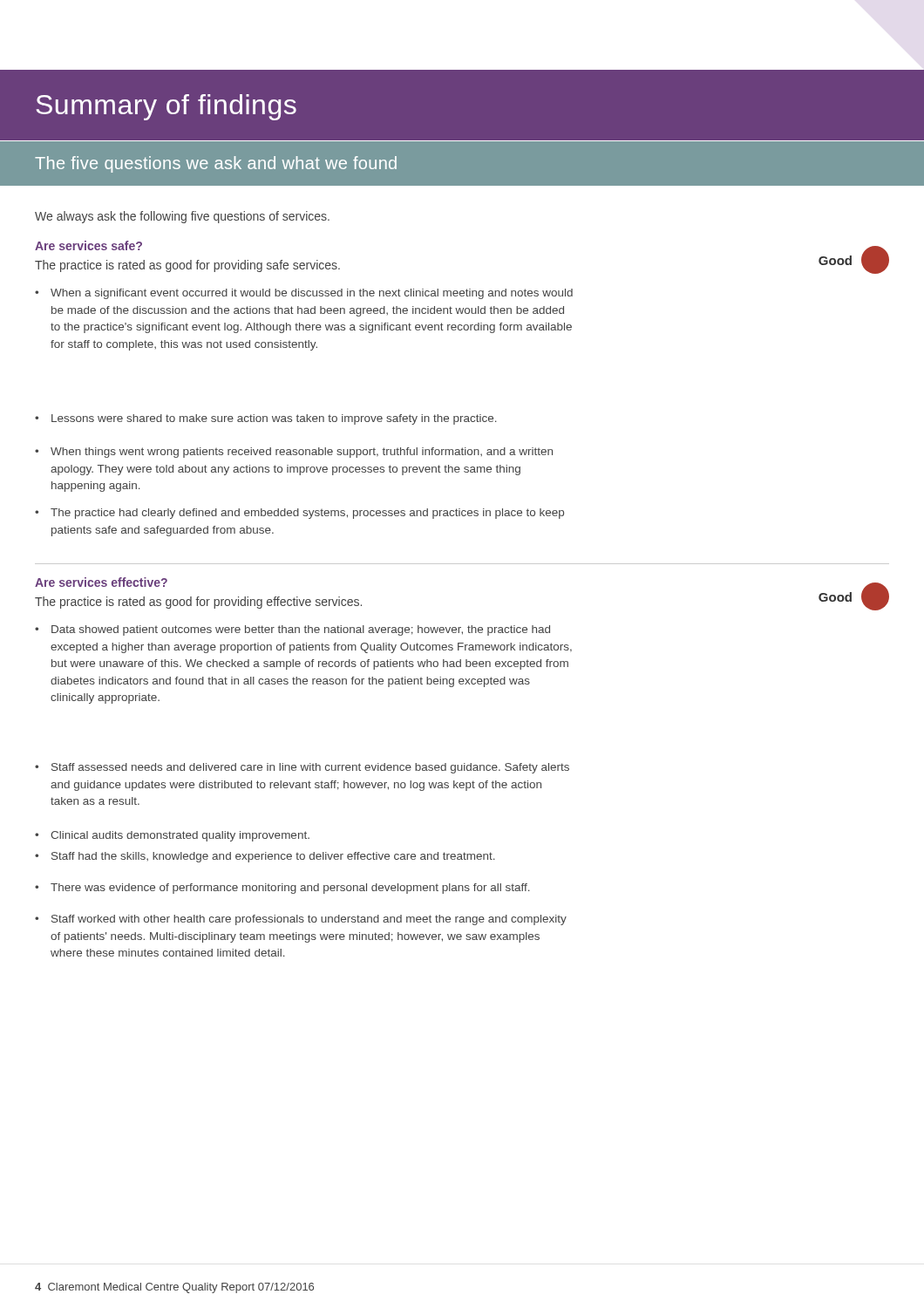Point to the region starting "• Staff worked with other health care"
The width and height of the screenshot is (924, 1308).
tap(301, 935)
